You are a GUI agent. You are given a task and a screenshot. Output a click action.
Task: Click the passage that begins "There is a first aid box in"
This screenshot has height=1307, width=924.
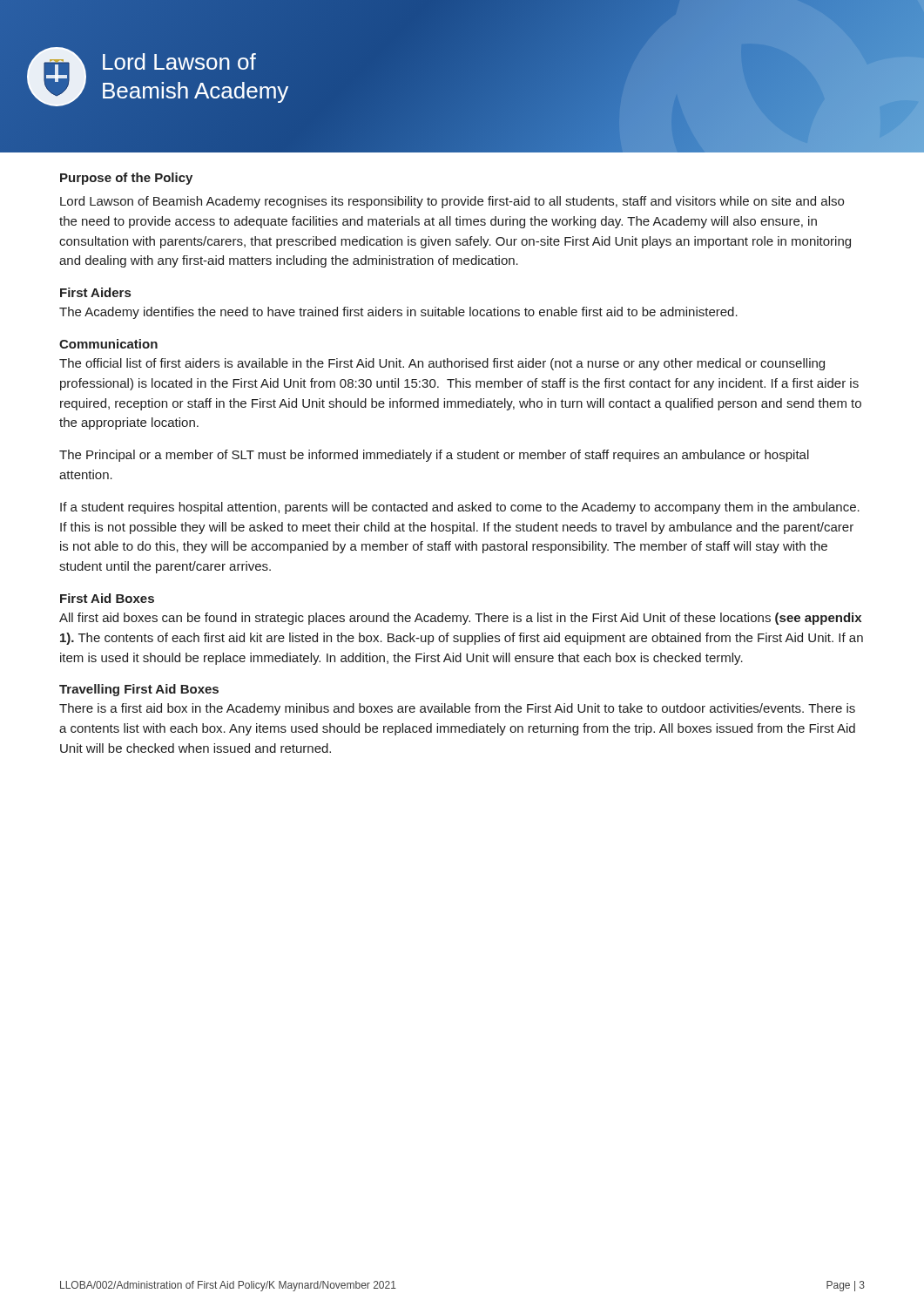point(457,728)
